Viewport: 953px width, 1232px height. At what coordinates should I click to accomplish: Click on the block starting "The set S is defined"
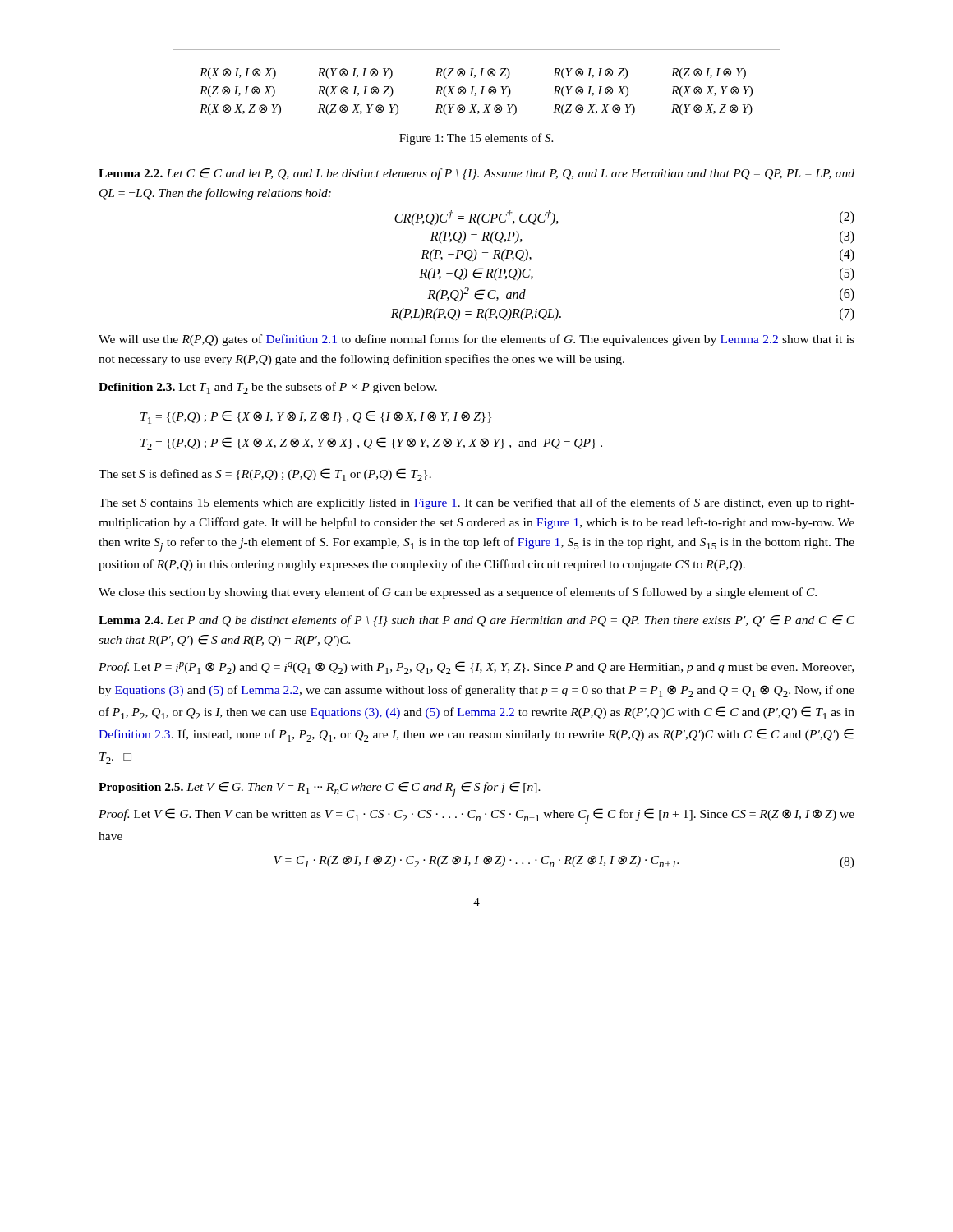tap(265, 475)
